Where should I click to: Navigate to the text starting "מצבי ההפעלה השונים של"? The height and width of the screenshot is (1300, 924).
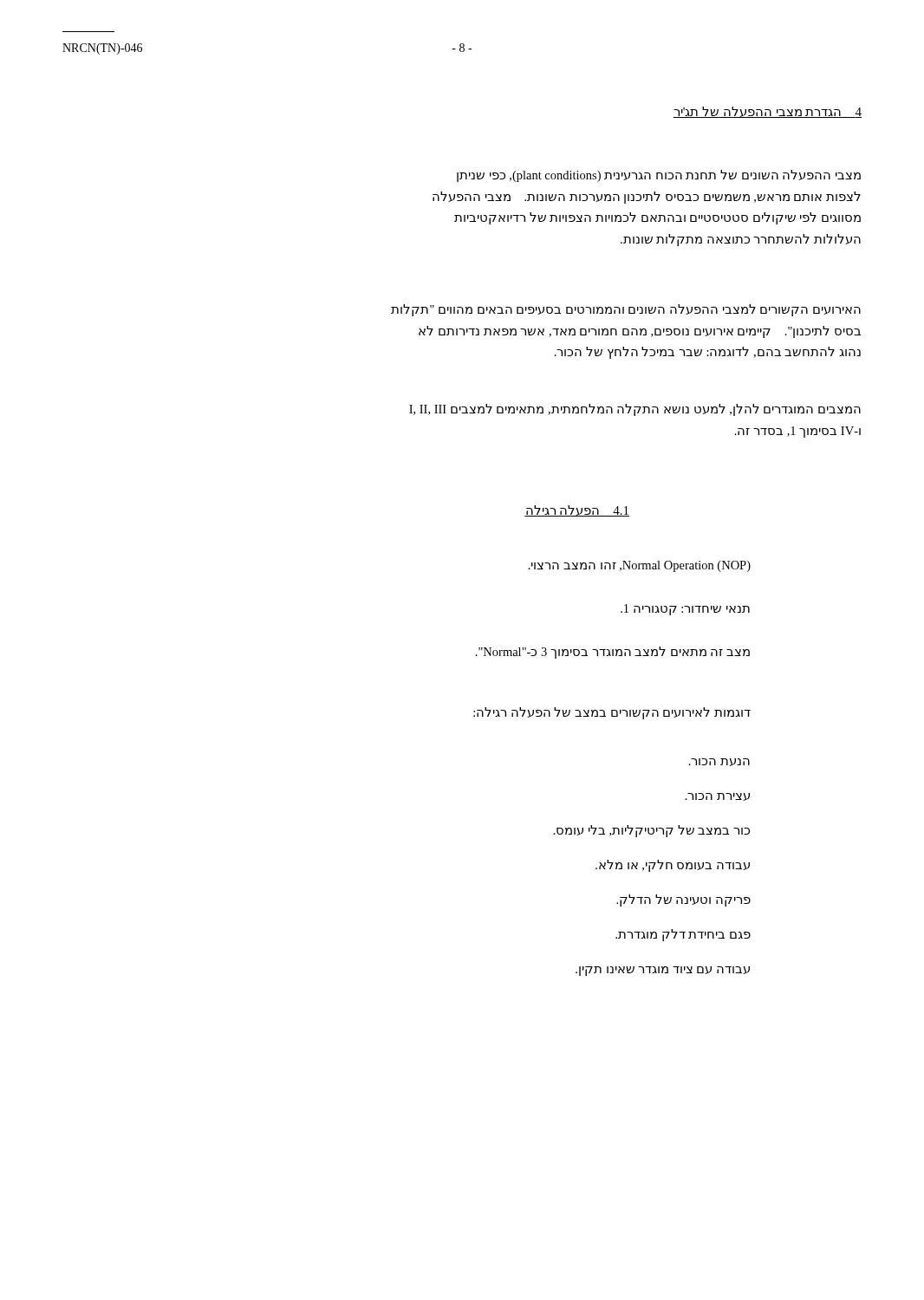coord(647,207)
